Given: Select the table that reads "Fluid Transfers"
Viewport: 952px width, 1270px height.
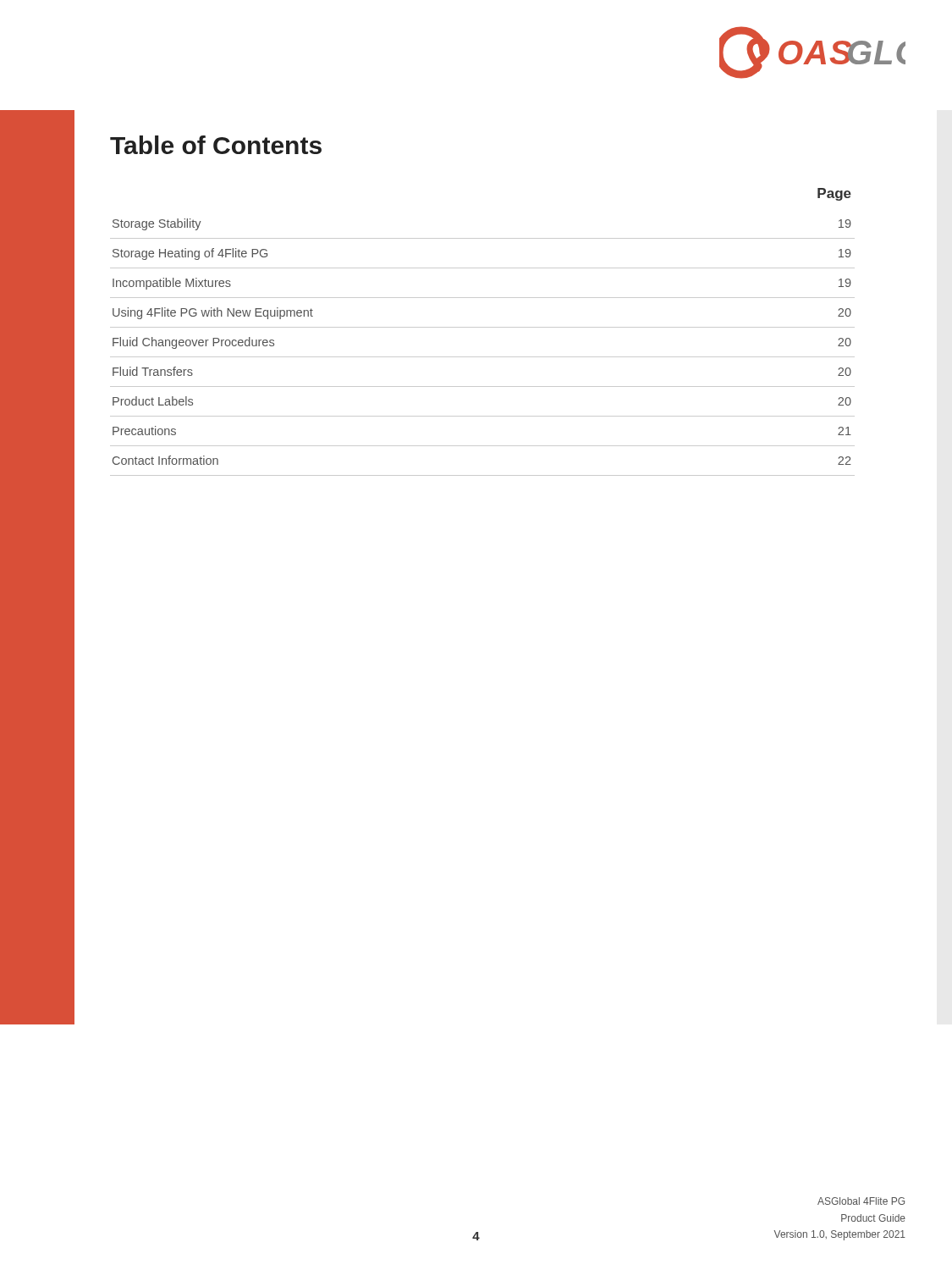Looking at the screenshot, I should click(x=482, y=343).
